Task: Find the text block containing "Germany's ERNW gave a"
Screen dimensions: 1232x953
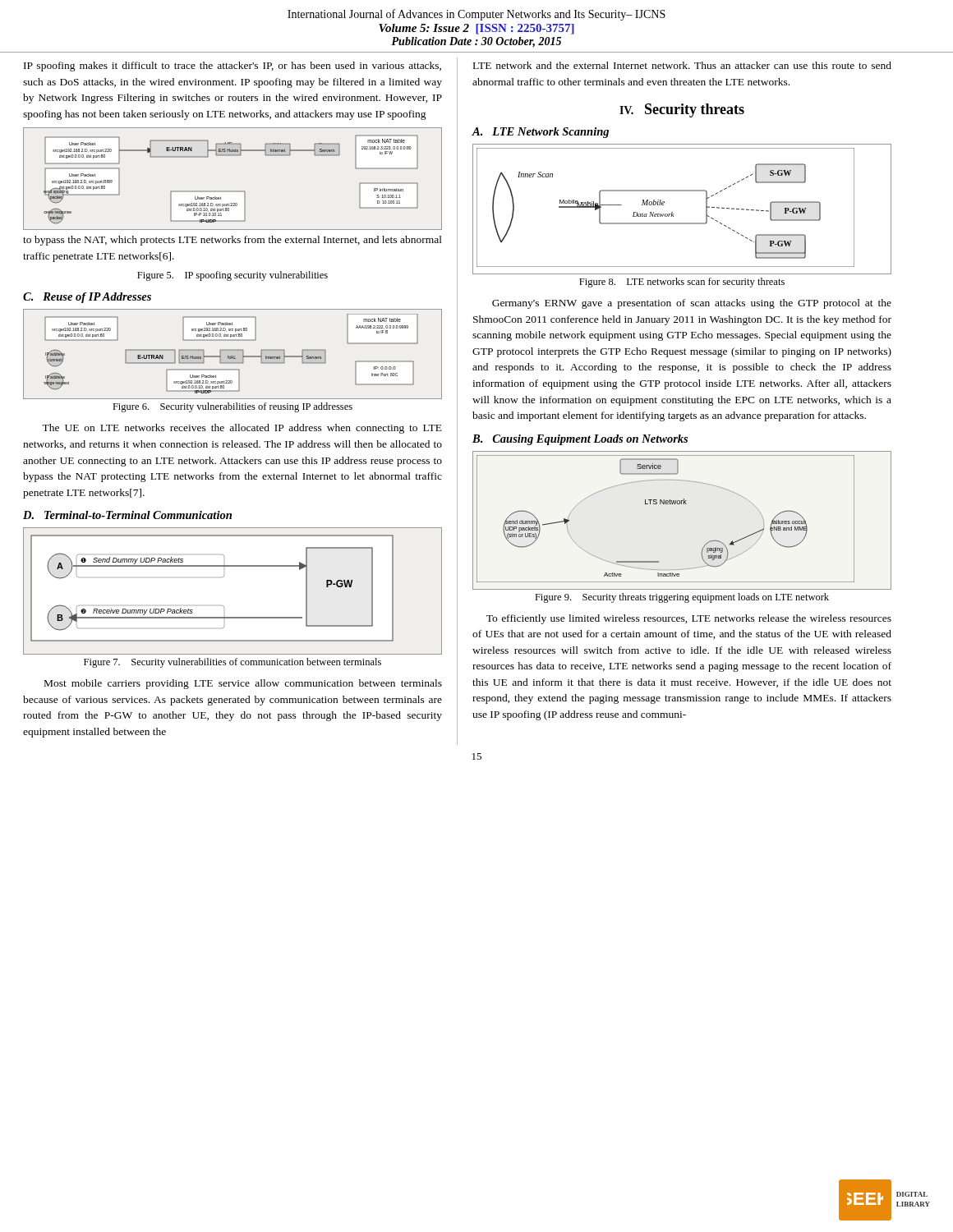Action: (682, 359)
